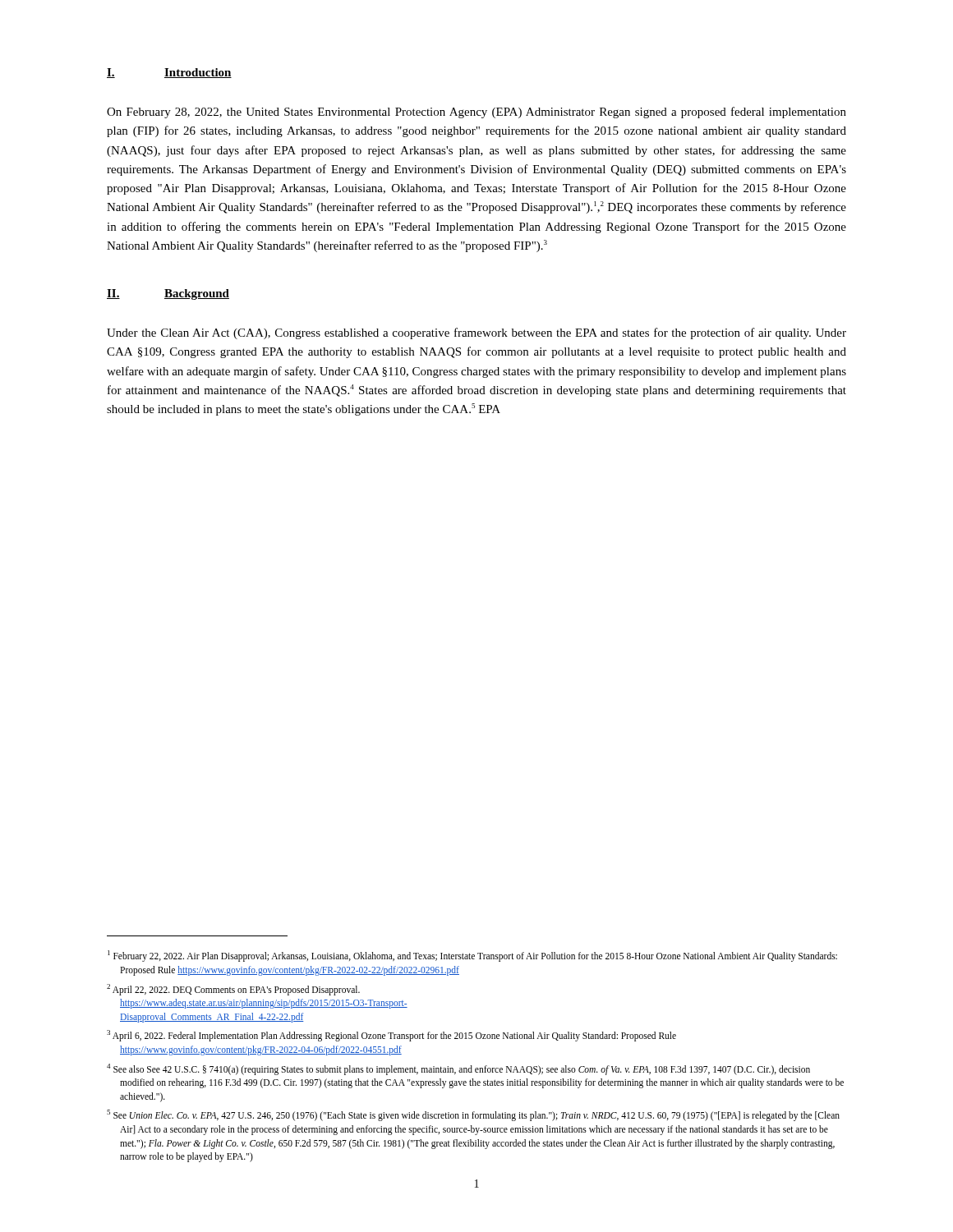Screen dimensions: 1232x953
Task: Click on the element starting "4 See also See 42 U.S.C. § 7410(a)"
Action: coord(475,1082)
